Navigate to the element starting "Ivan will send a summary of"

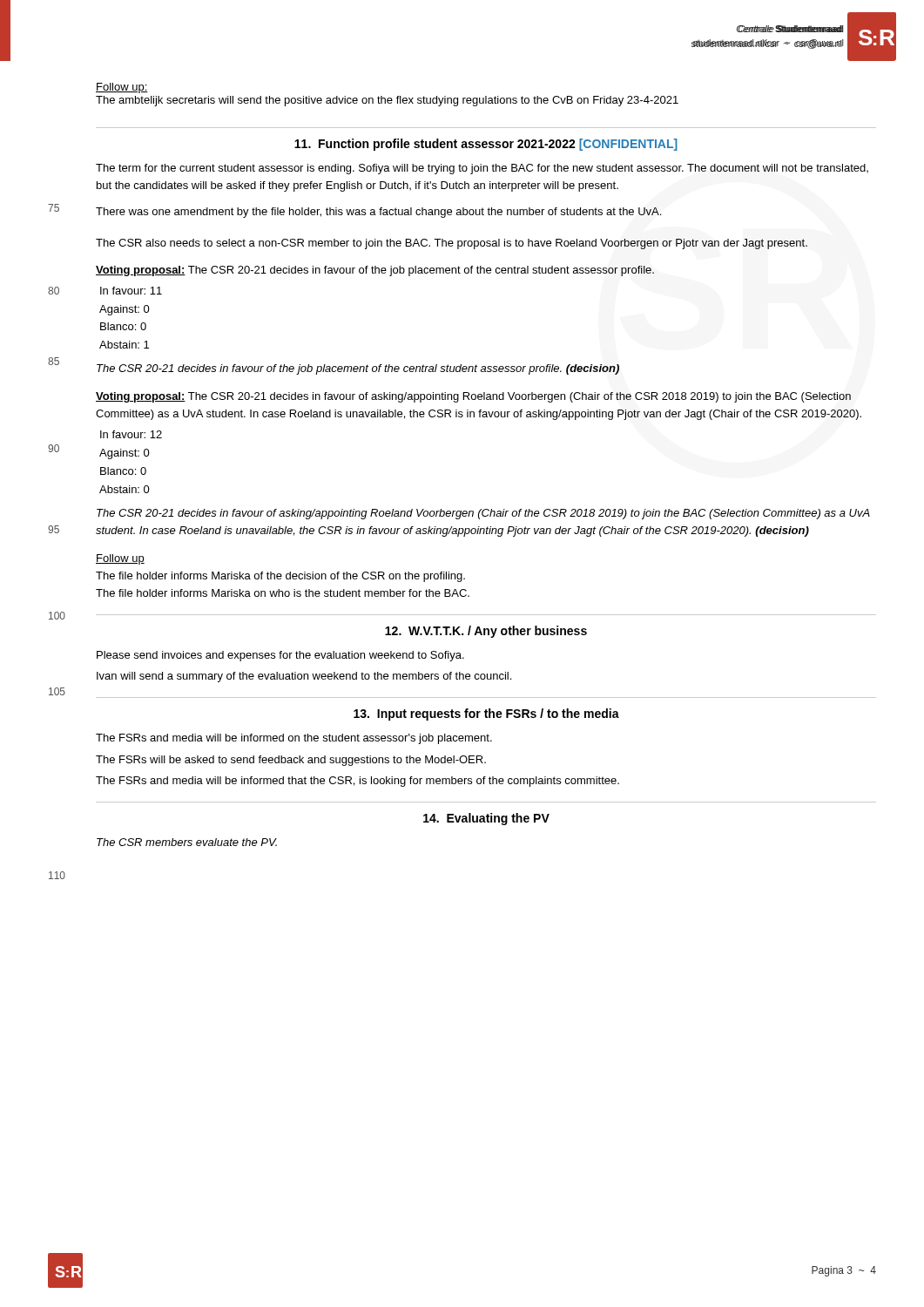coord(304,676)
